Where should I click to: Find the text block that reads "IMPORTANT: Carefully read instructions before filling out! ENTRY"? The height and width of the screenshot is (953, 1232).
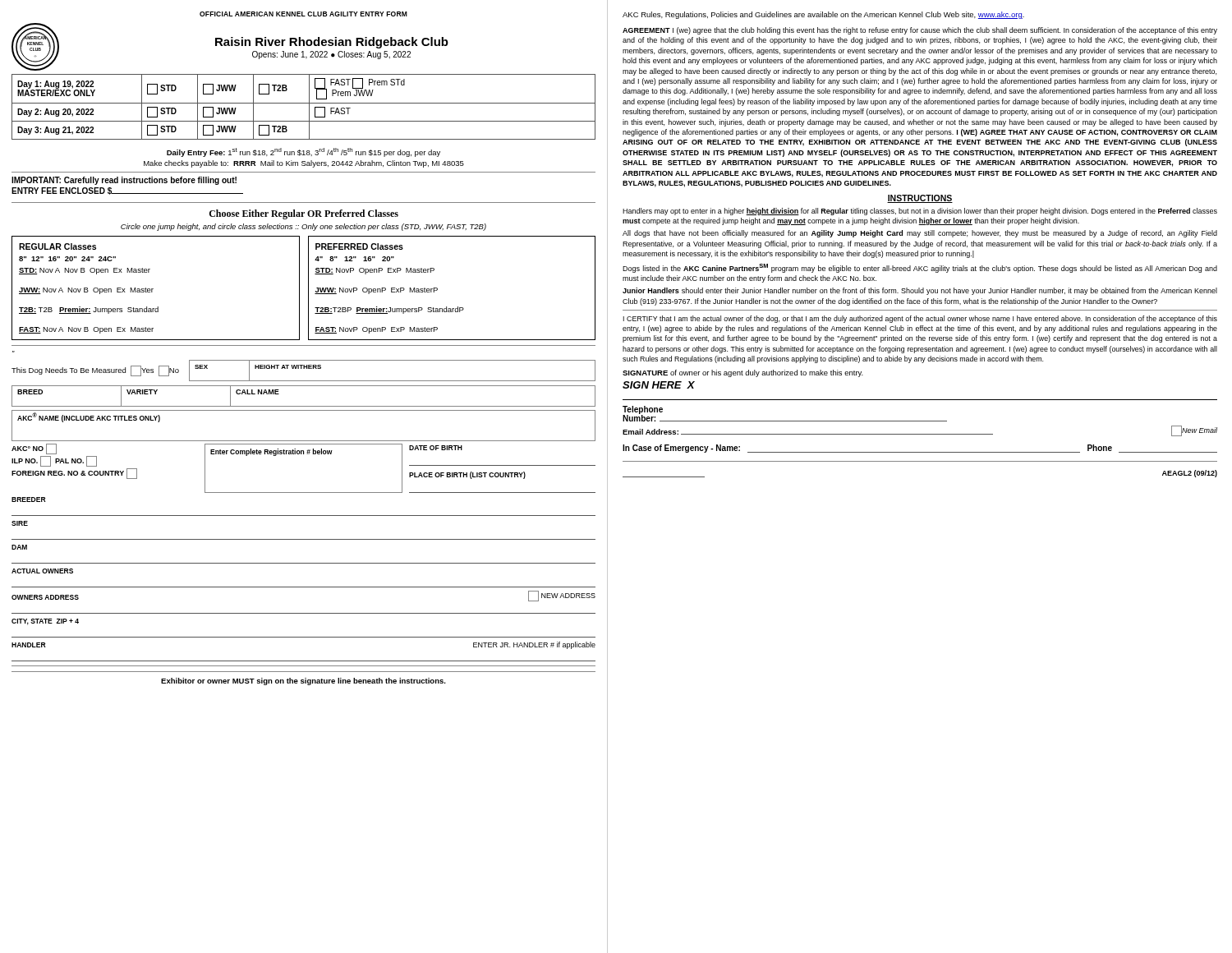tap(124, 181)
